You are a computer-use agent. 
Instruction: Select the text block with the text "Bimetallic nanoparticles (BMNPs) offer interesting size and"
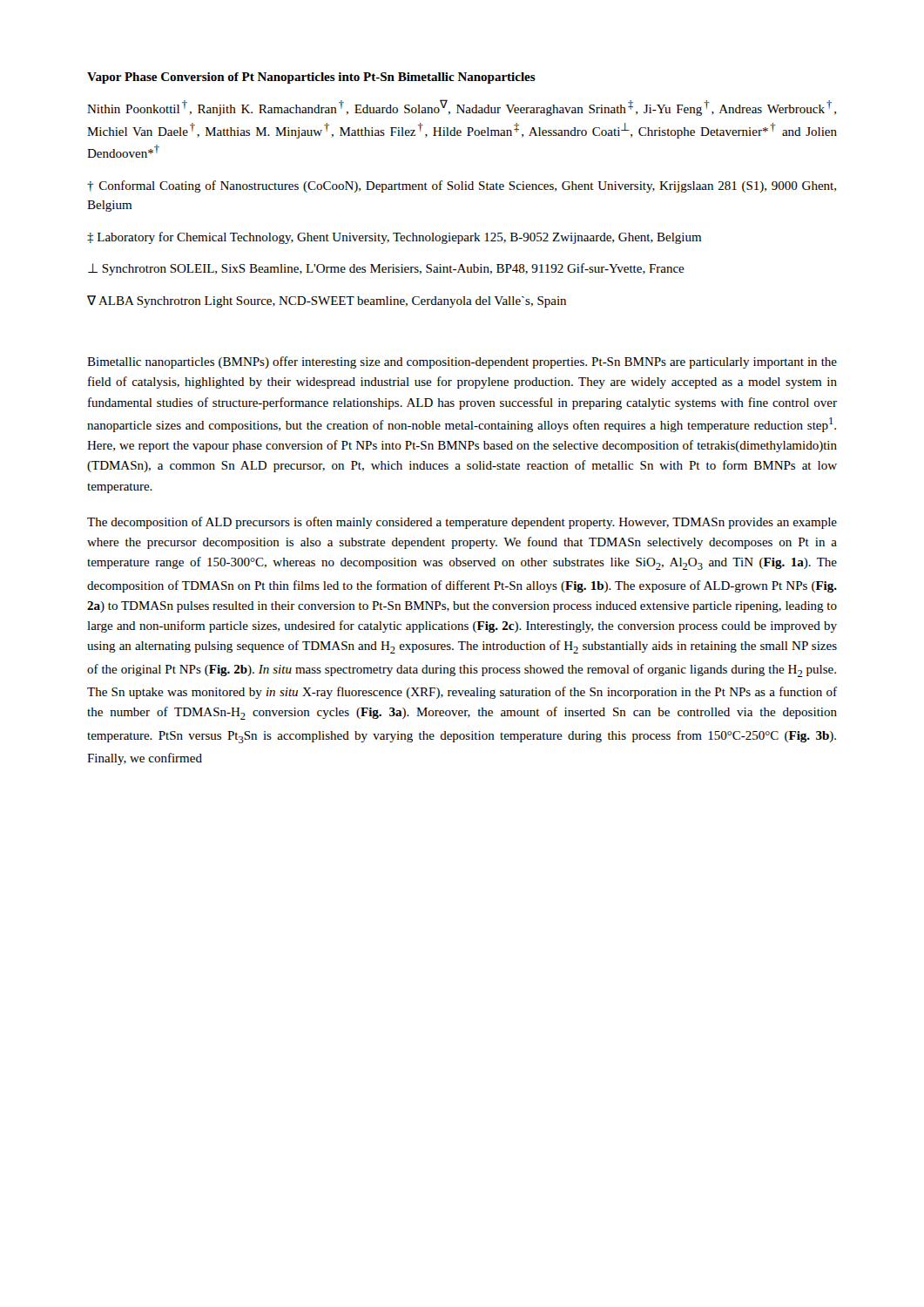(462, 424)
